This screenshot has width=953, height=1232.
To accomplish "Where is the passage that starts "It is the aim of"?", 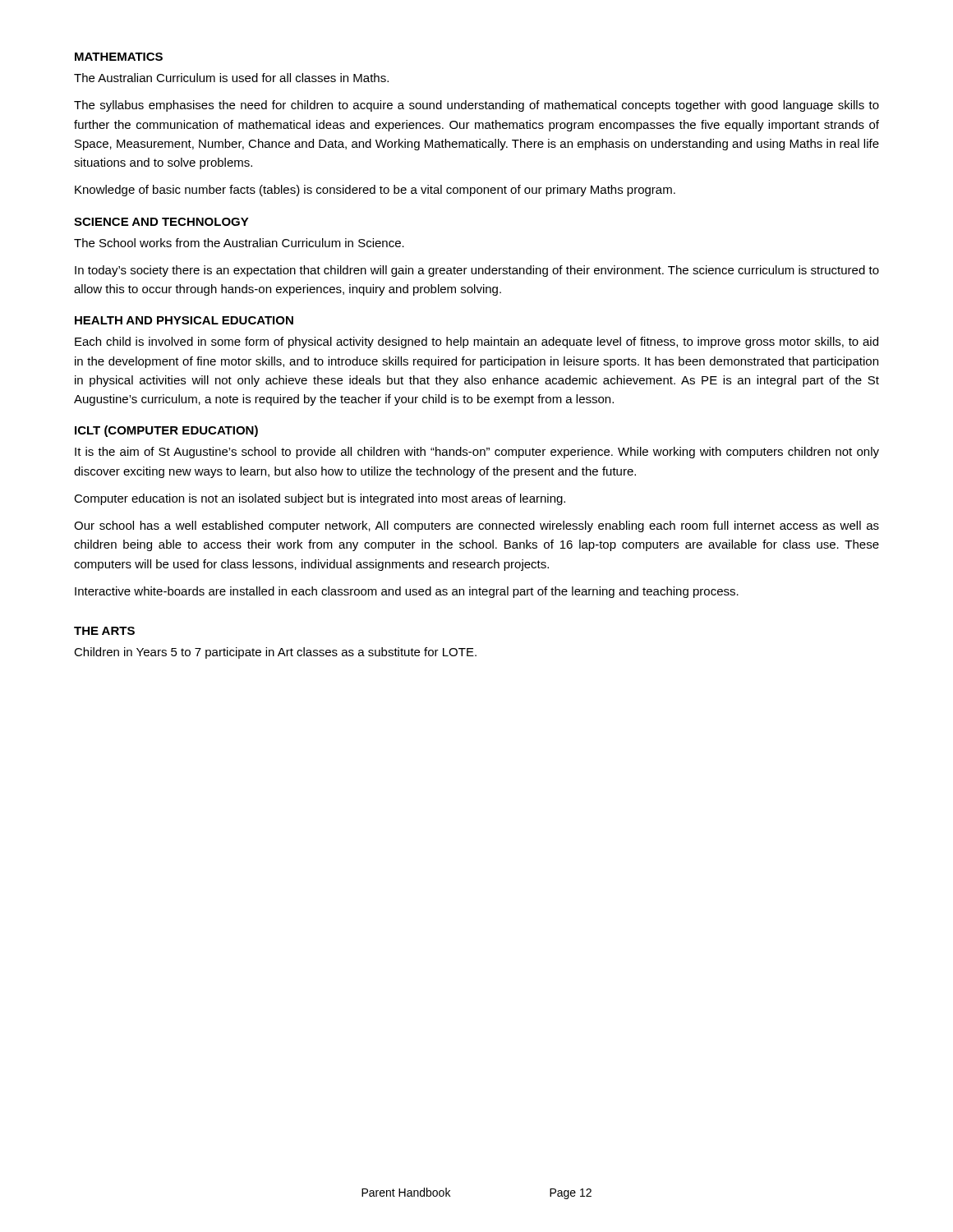I will tap(476, 461).
